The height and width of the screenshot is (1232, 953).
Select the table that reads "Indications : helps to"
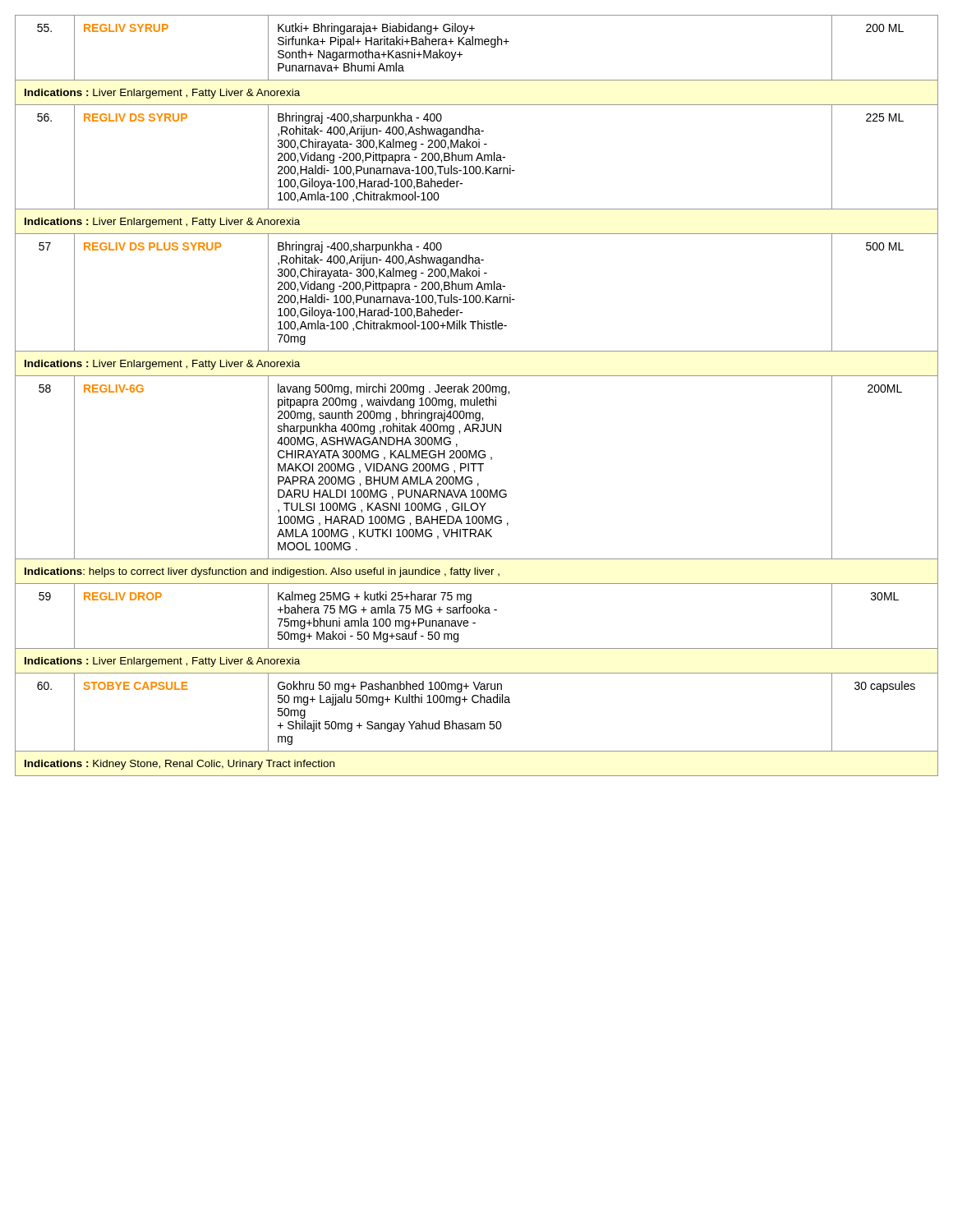click(476, 395)
